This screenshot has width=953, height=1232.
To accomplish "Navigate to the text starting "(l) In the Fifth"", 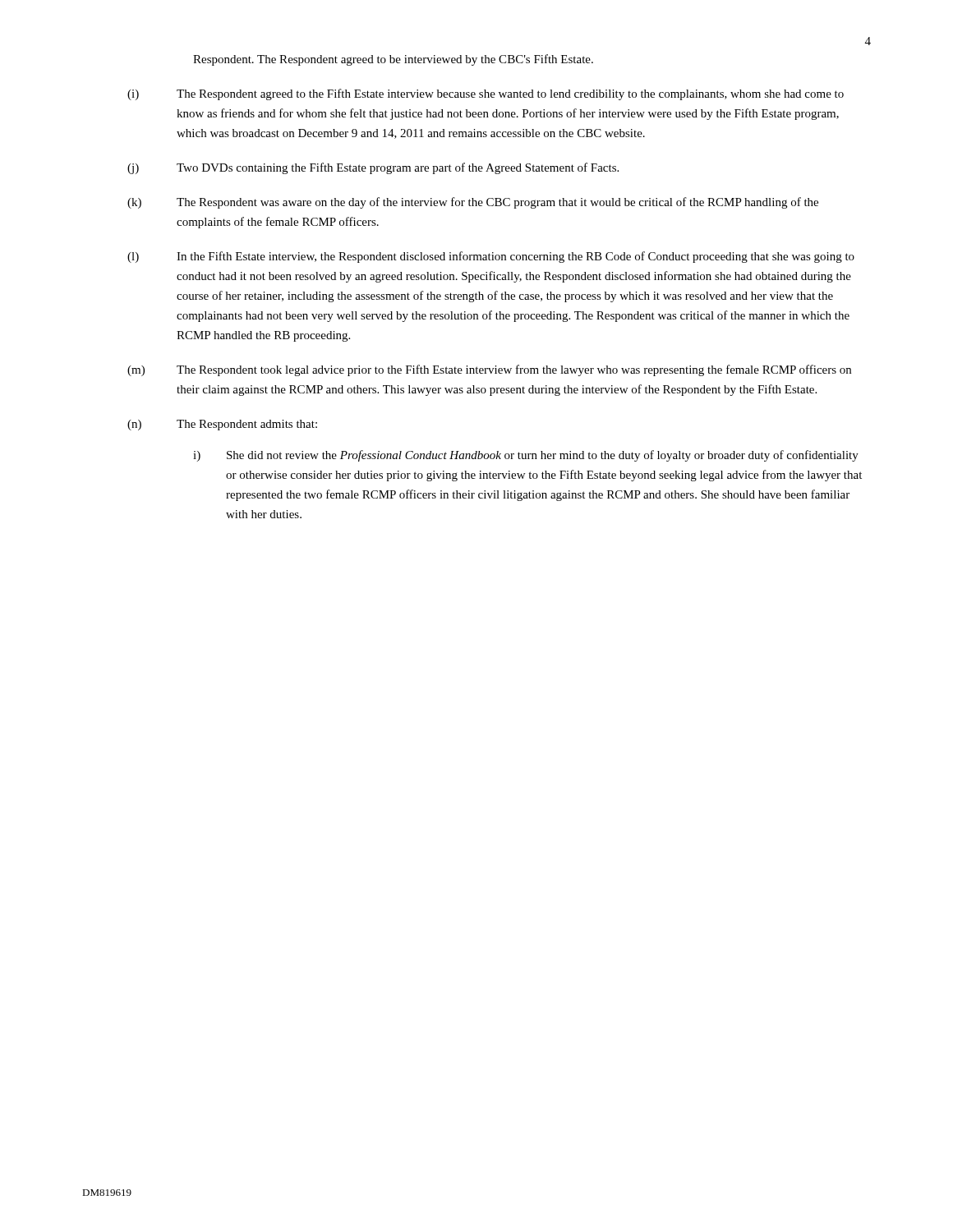I will click(499, 296).
